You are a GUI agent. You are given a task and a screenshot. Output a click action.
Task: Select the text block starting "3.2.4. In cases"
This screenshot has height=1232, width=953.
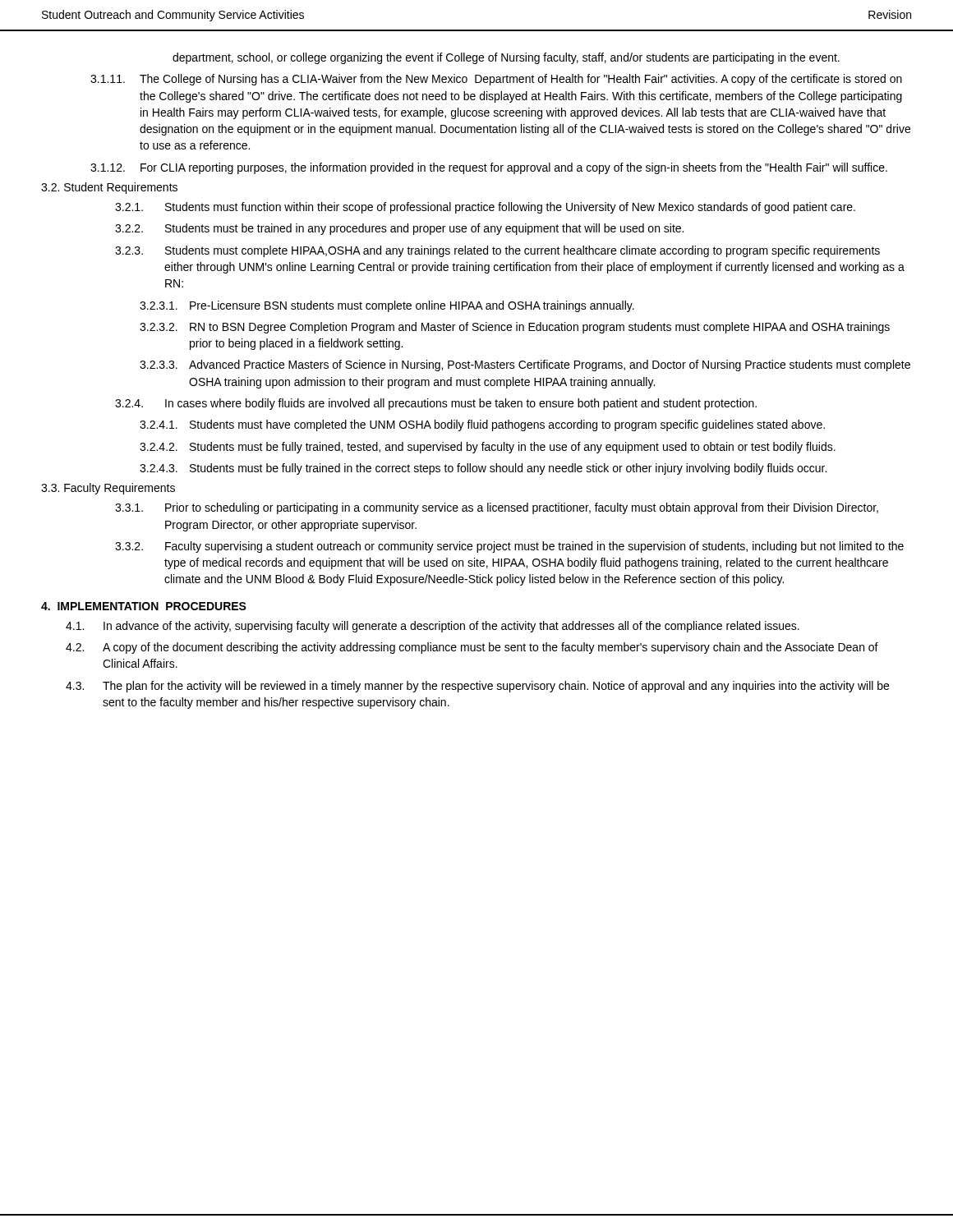pyautogui.click(x=436, y=403)
